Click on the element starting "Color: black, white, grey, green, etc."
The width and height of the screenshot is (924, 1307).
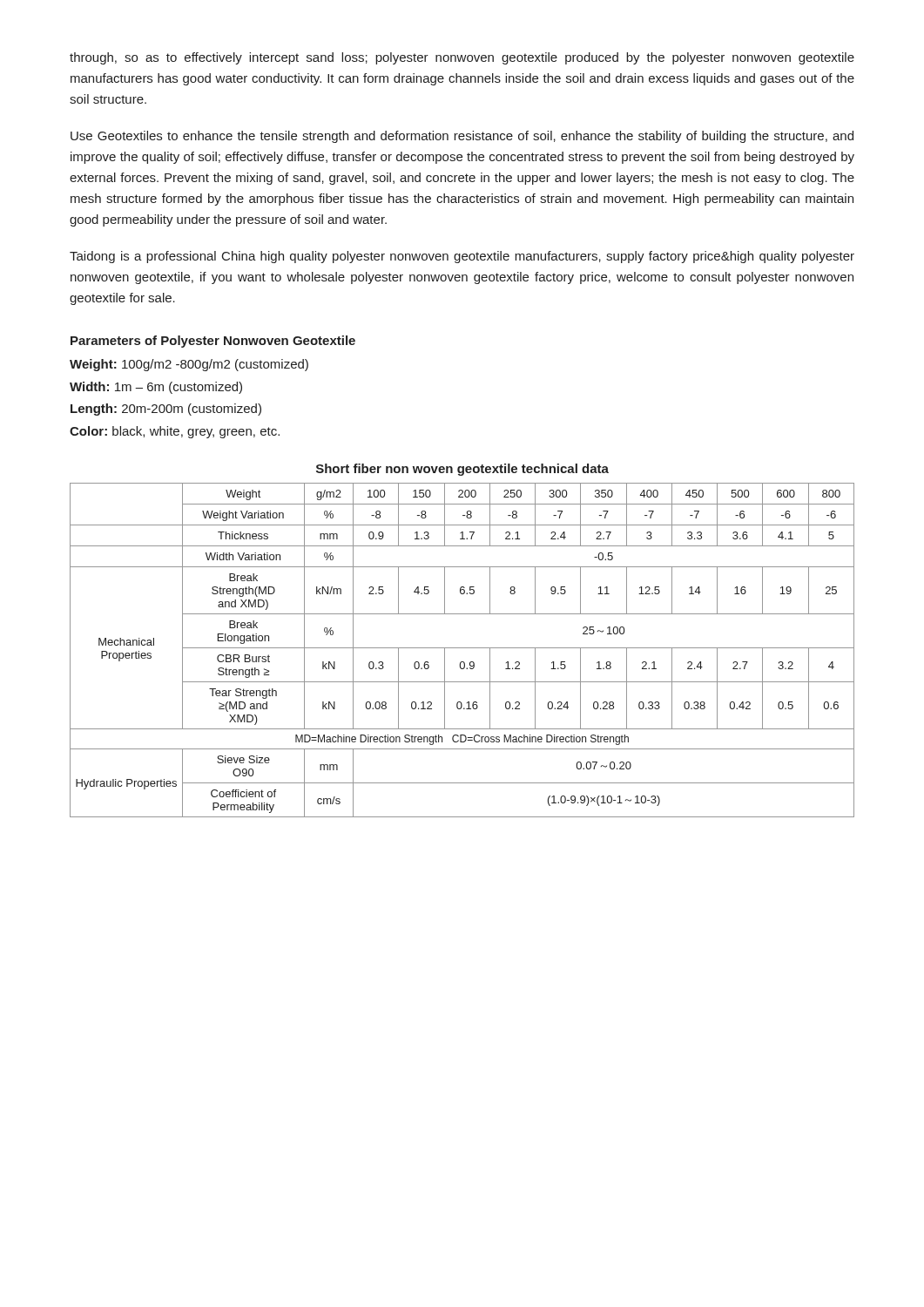point(175,430)
